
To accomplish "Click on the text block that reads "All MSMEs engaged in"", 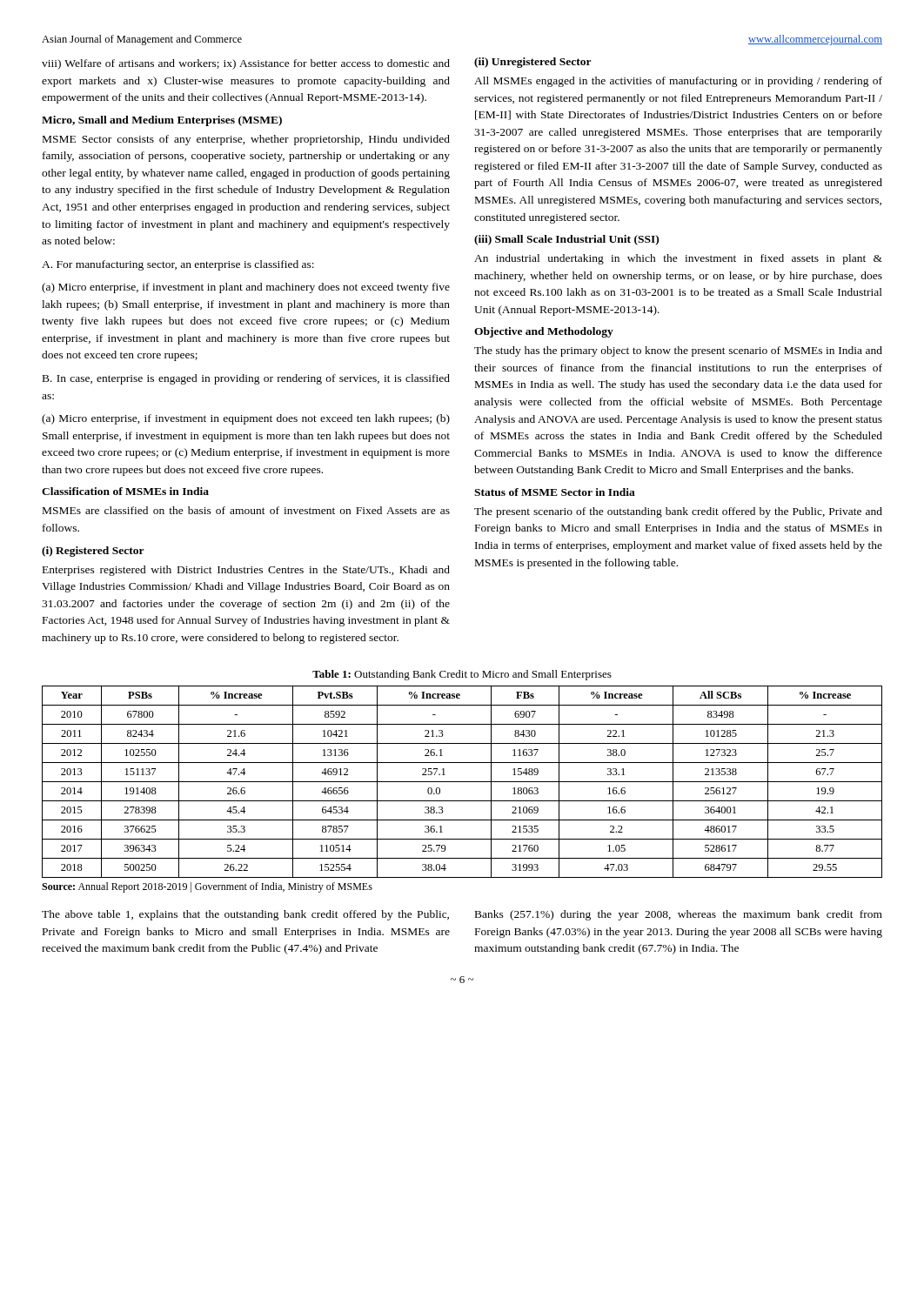I will pyautogui.click(x=678, y=149).
